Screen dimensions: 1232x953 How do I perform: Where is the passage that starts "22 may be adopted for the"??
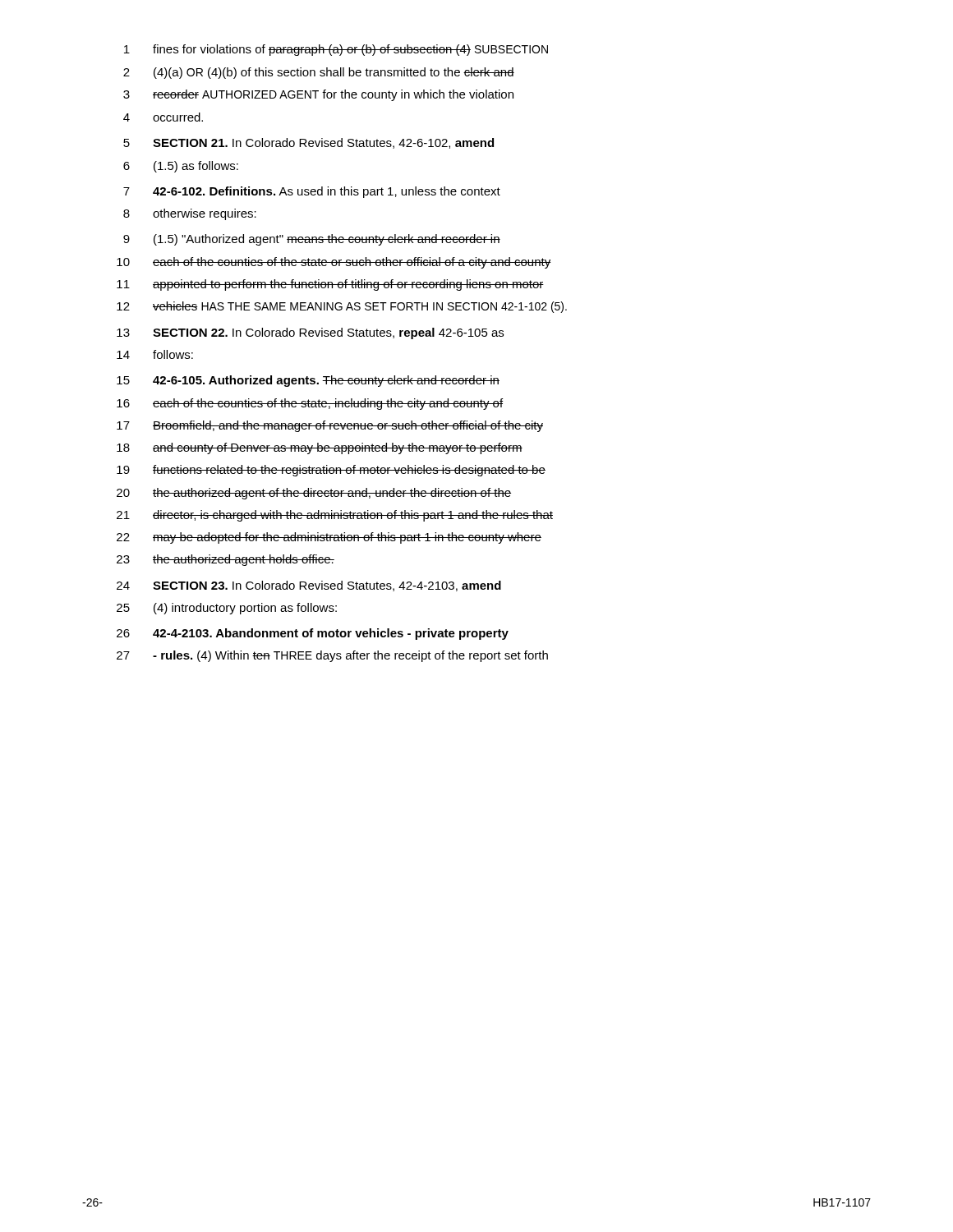tap(485, 537)
